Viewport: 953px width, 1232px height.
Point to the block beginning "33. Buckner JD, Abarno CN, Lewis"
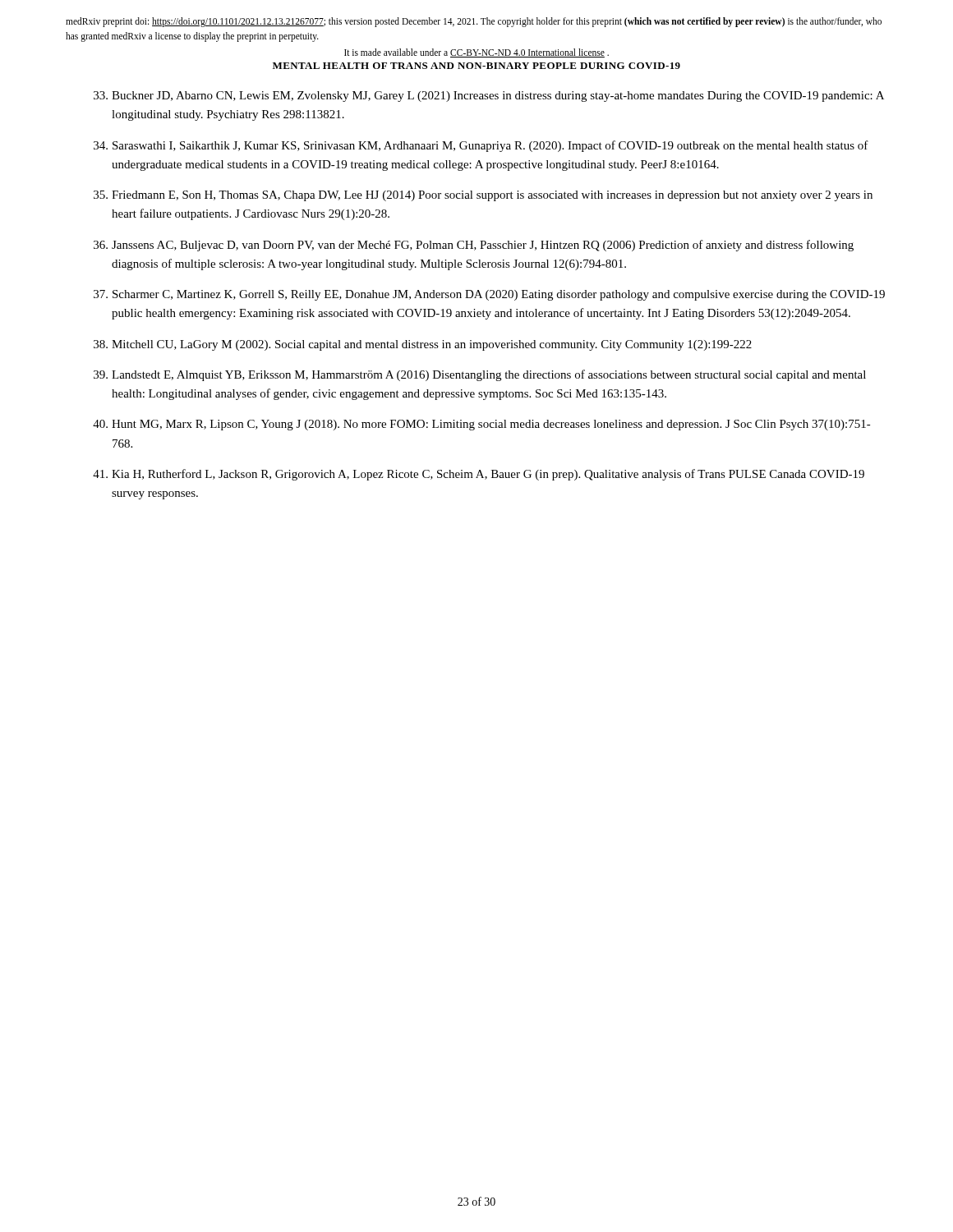476,105
